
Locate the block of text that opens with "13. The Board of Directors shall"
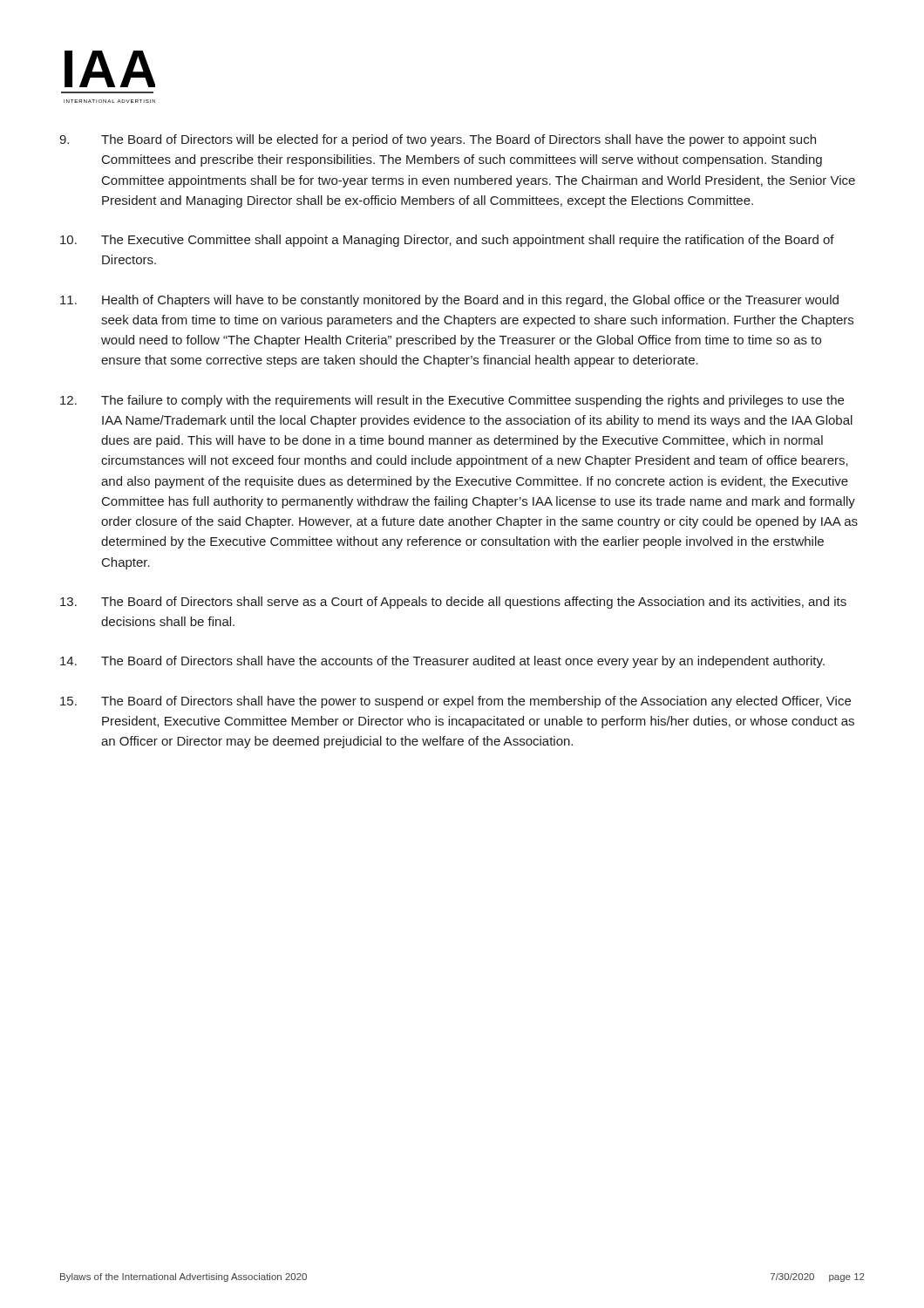tap(462, 611)
